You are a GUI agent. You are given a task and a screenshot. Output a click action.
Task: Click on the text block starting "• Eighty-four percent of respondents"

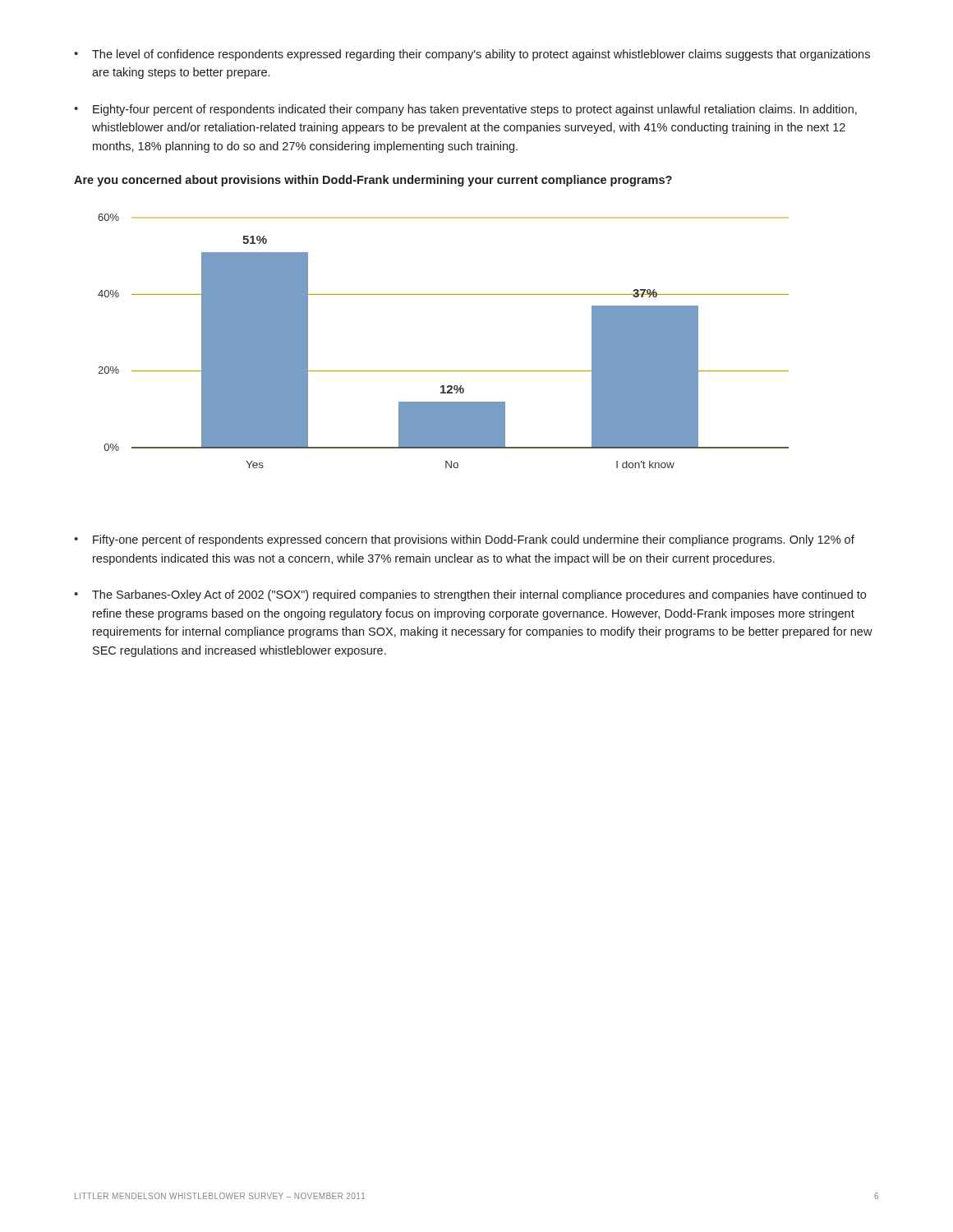tap(476, 128)
